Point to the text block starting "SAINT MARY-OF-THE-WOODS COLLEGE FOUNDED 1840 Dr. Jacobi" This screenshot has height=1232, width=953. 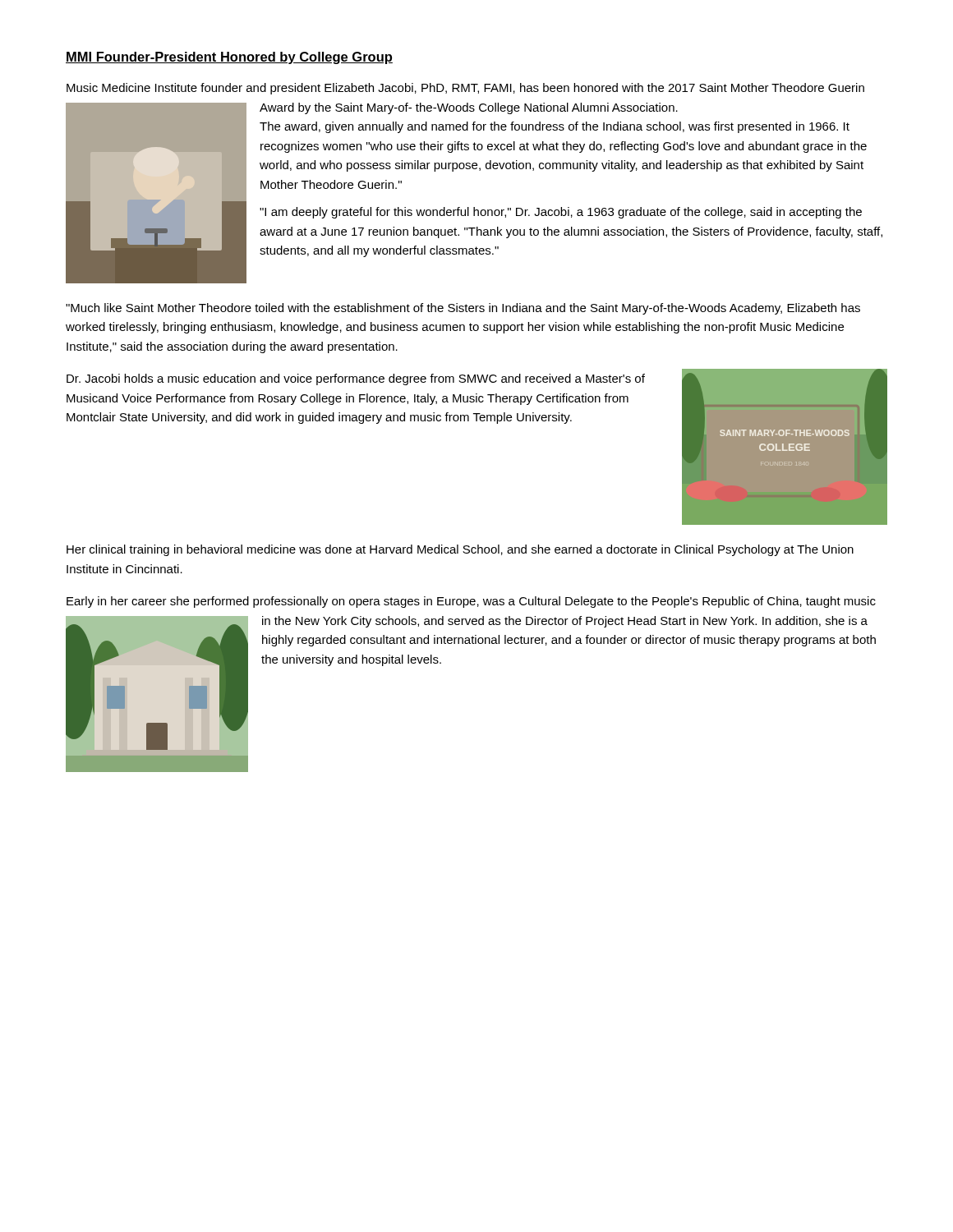[476, 447]
